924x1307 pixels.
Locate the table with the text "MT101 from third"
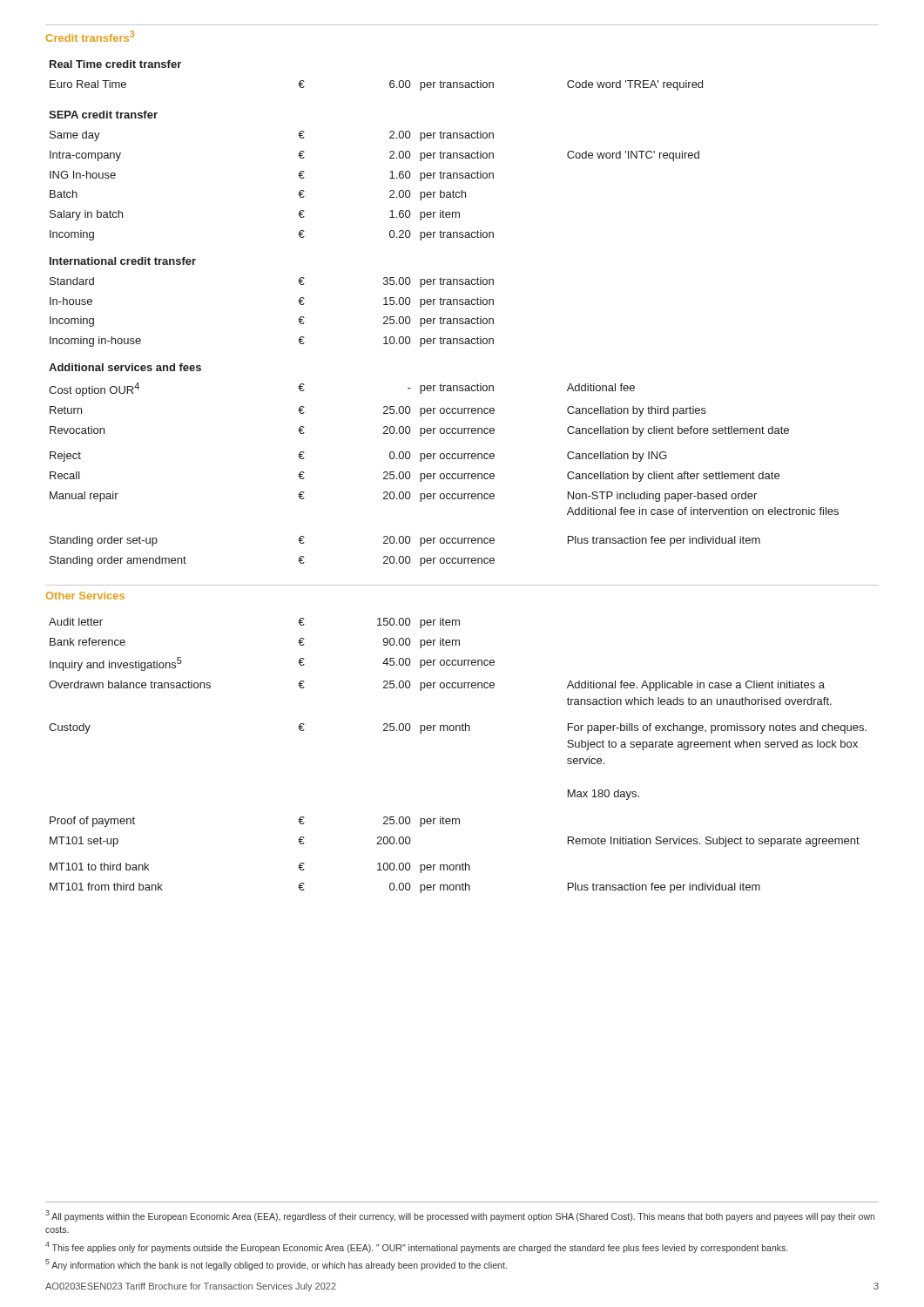click(462, 755)
